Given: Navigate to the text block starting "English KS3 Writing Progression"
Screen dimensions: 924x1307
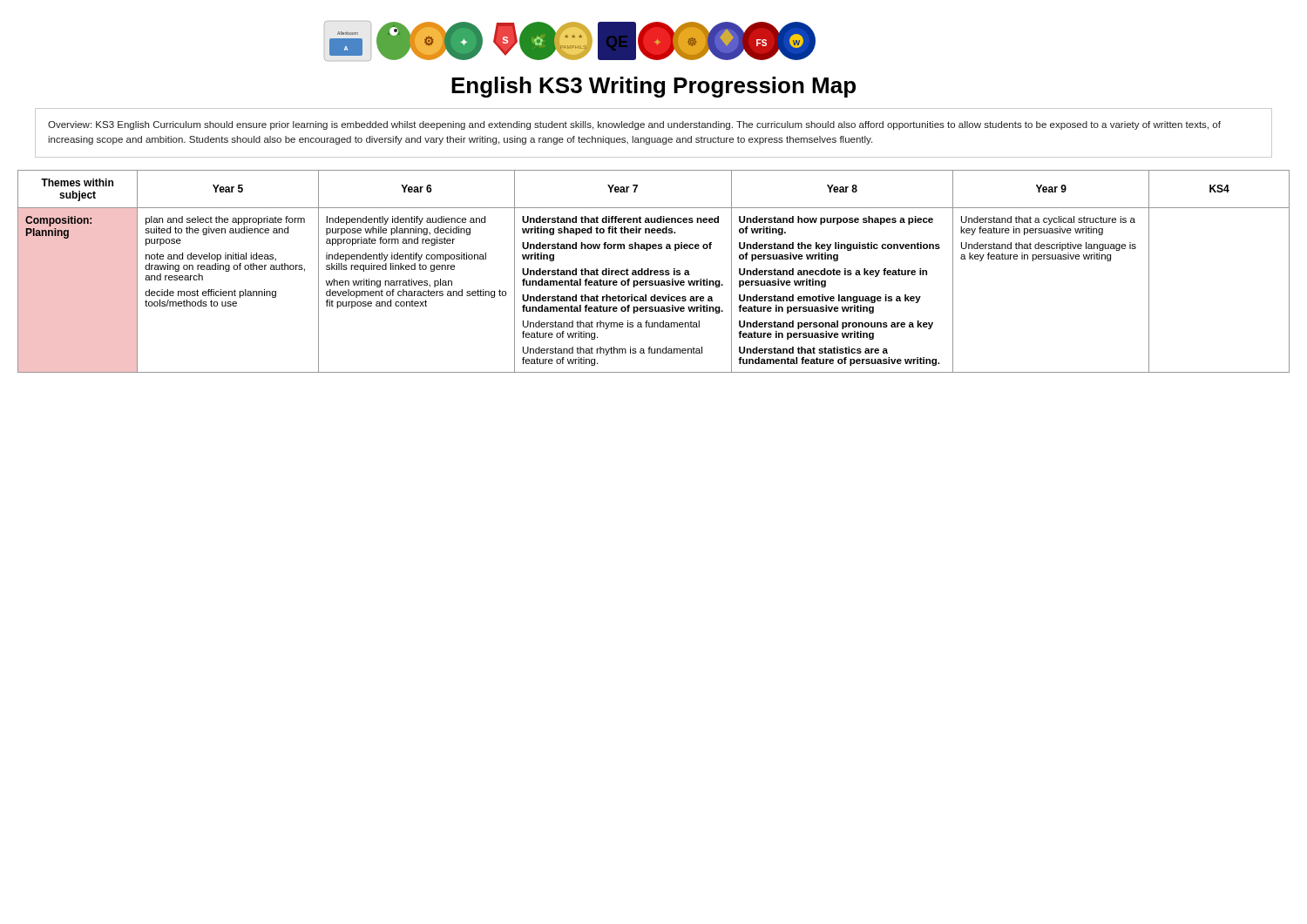Looking at the screenshot, I should coord(654,85).
